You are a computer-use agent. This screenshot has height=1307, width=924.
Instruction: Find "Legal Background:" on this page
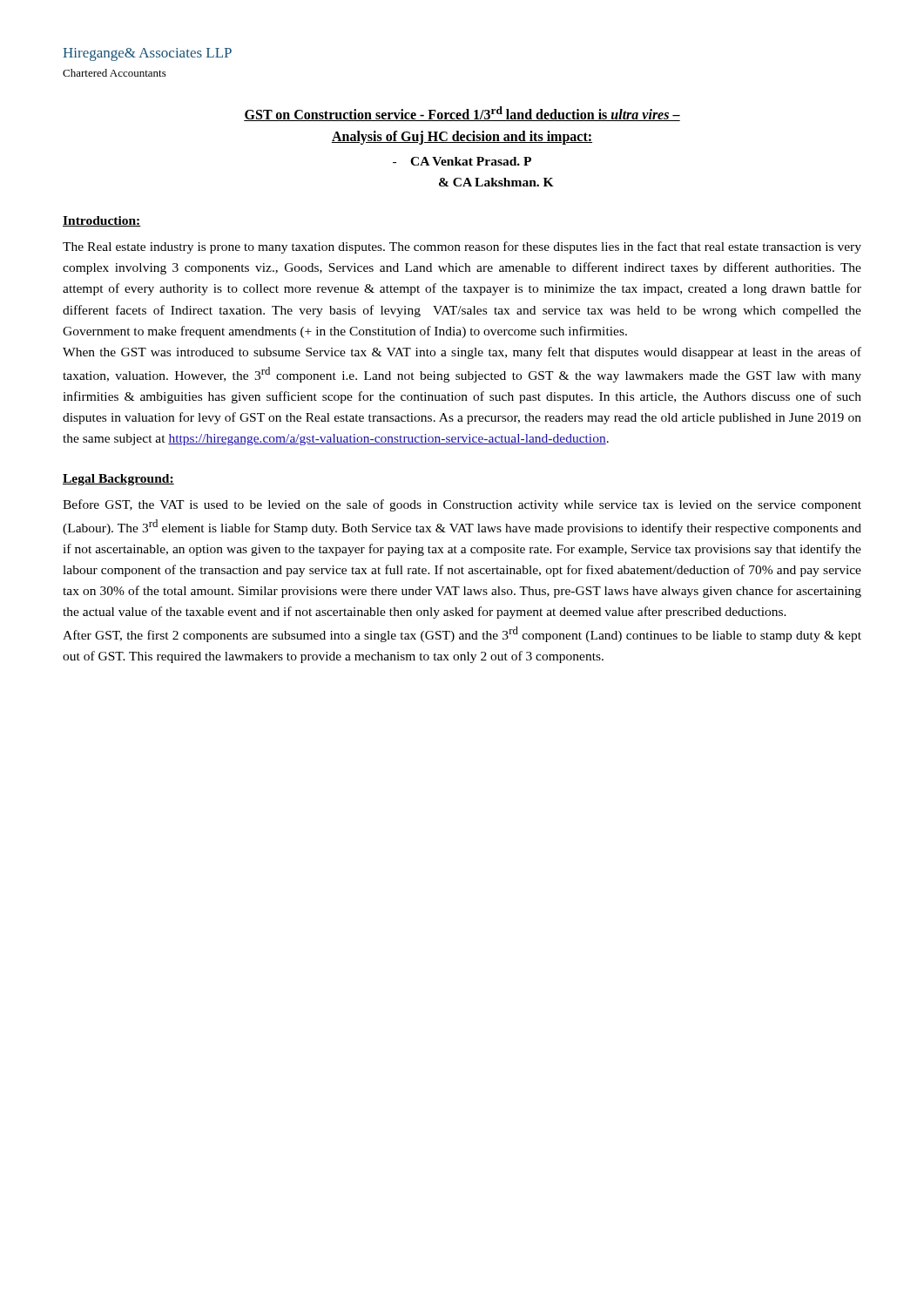click(x=118, y=478)
